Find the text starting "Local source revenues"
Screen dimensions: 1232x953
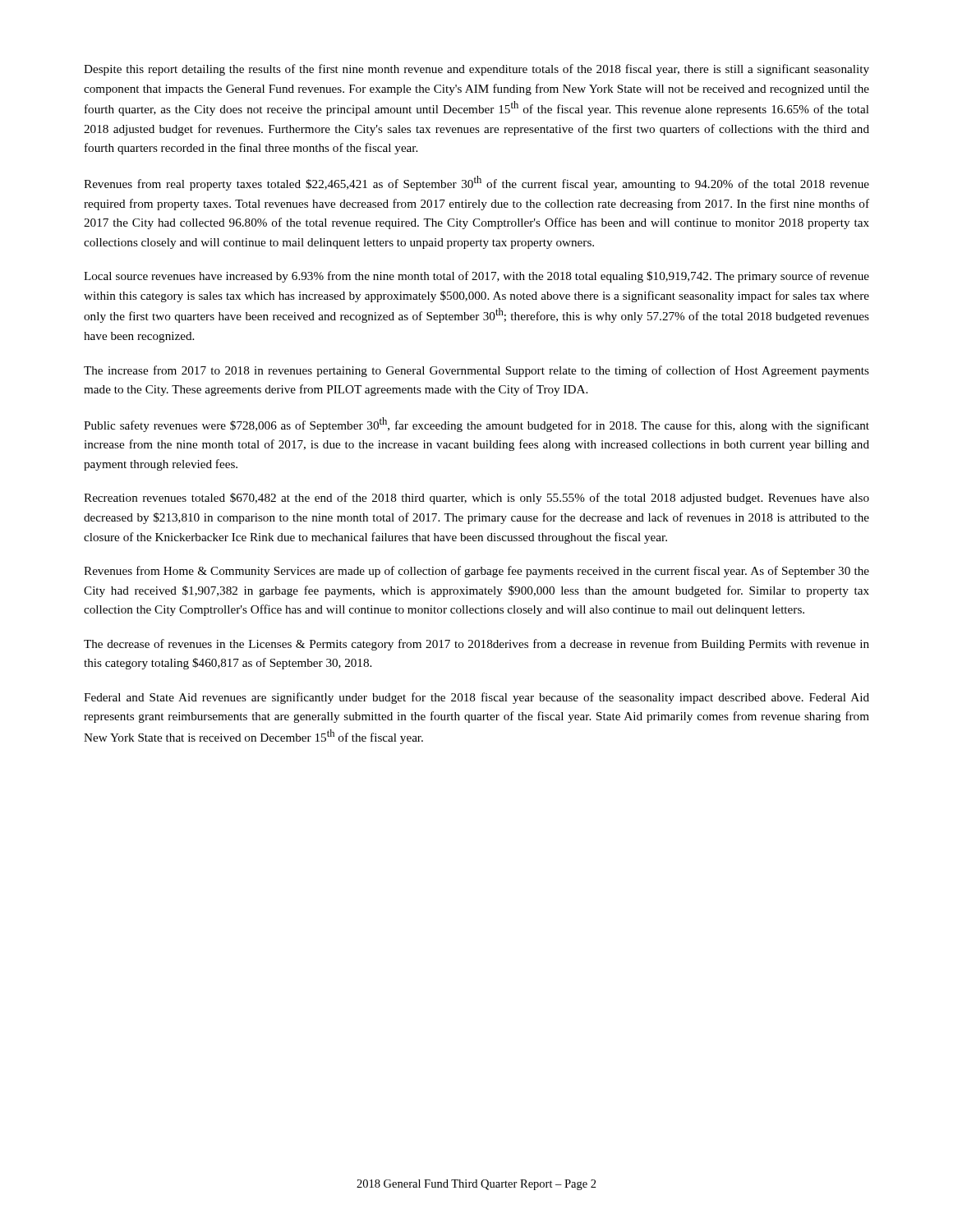(476, 306)
